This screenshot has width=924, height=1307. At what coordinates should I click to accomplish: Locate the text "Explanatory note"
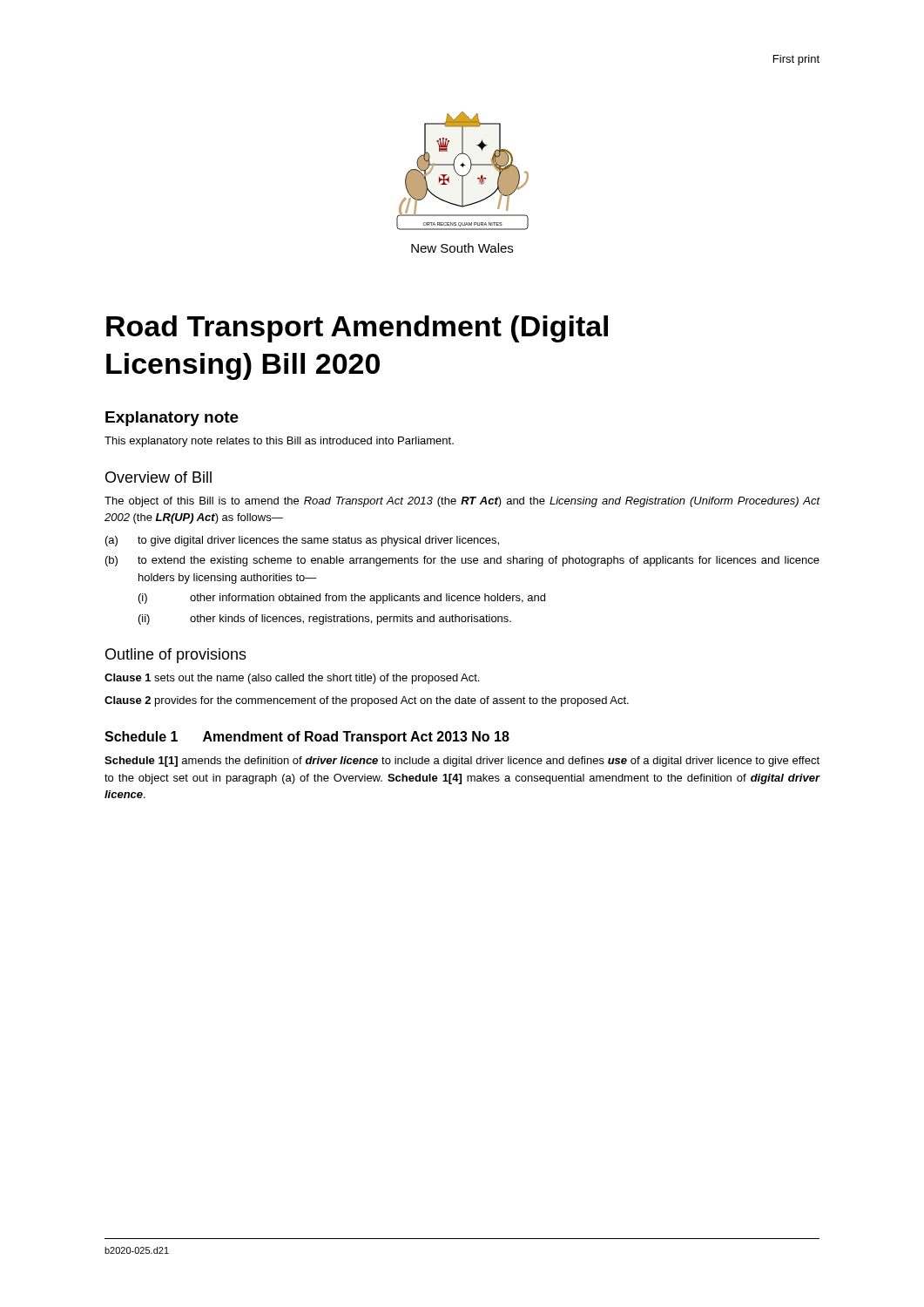172,417
